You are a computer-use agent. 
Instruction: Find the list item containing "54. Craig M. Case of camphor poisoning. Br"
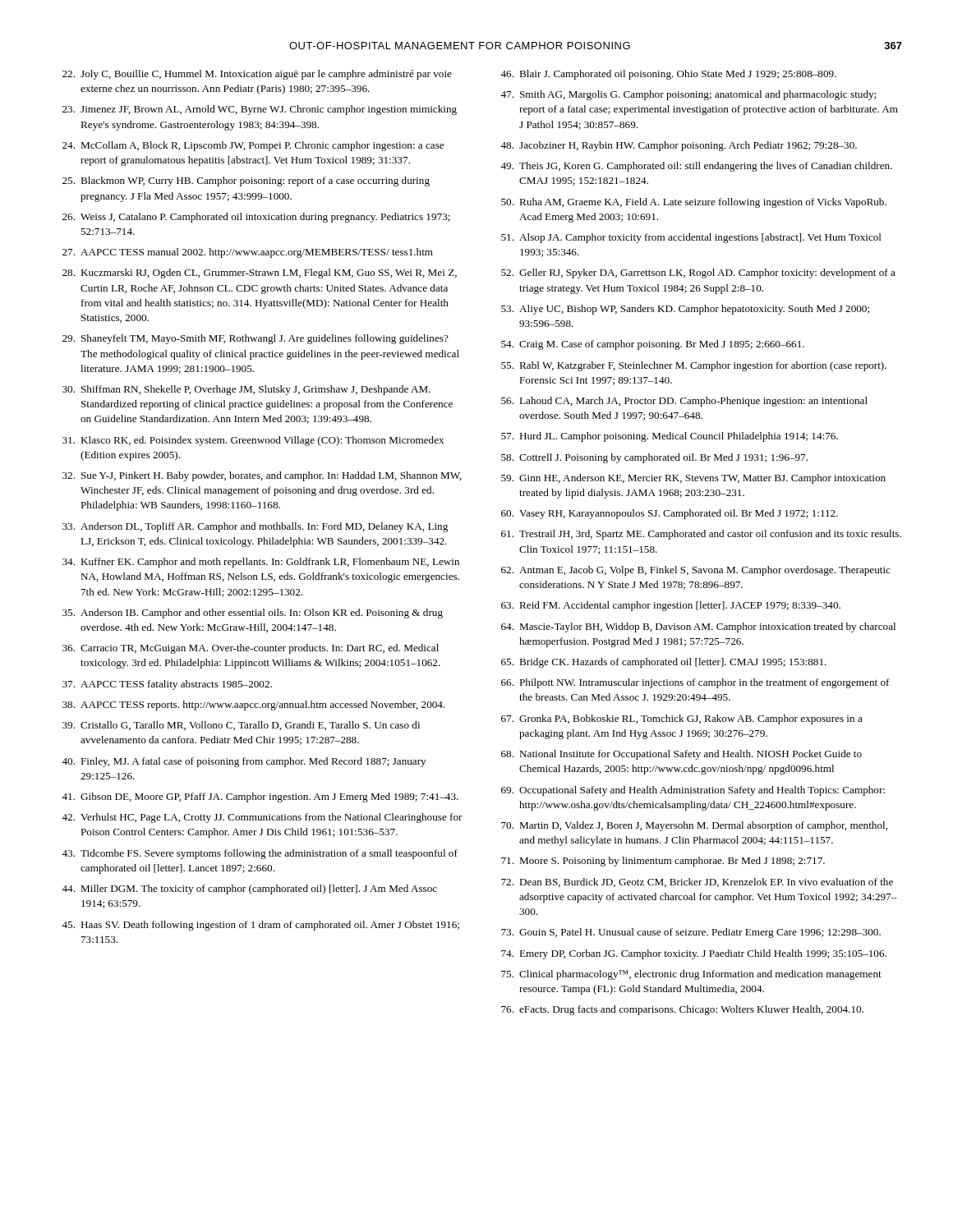tap(696, 344)
